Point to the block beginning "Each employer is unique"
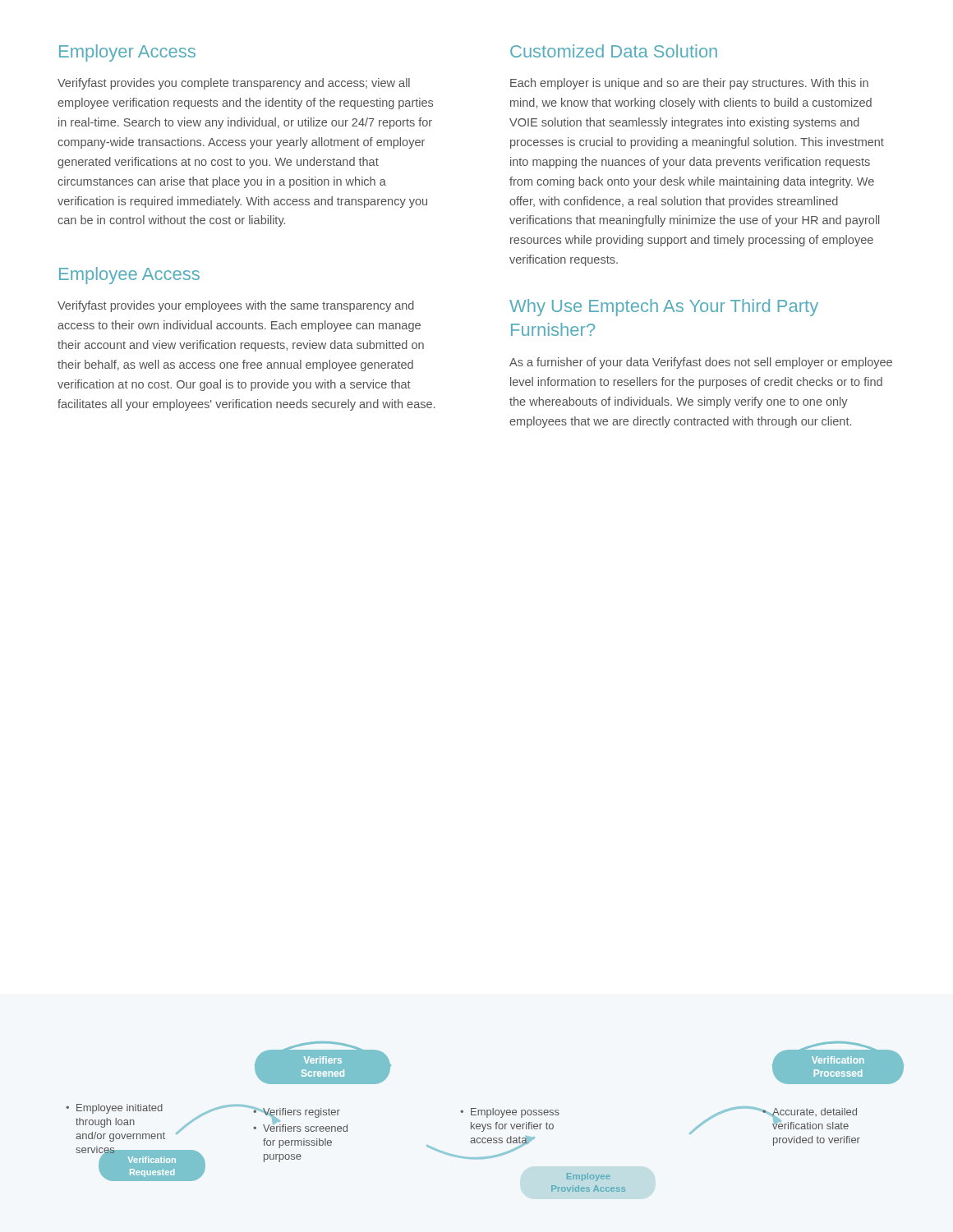Screen dimensions: 1232x953 pyautogui.click(x=702, y=172)
